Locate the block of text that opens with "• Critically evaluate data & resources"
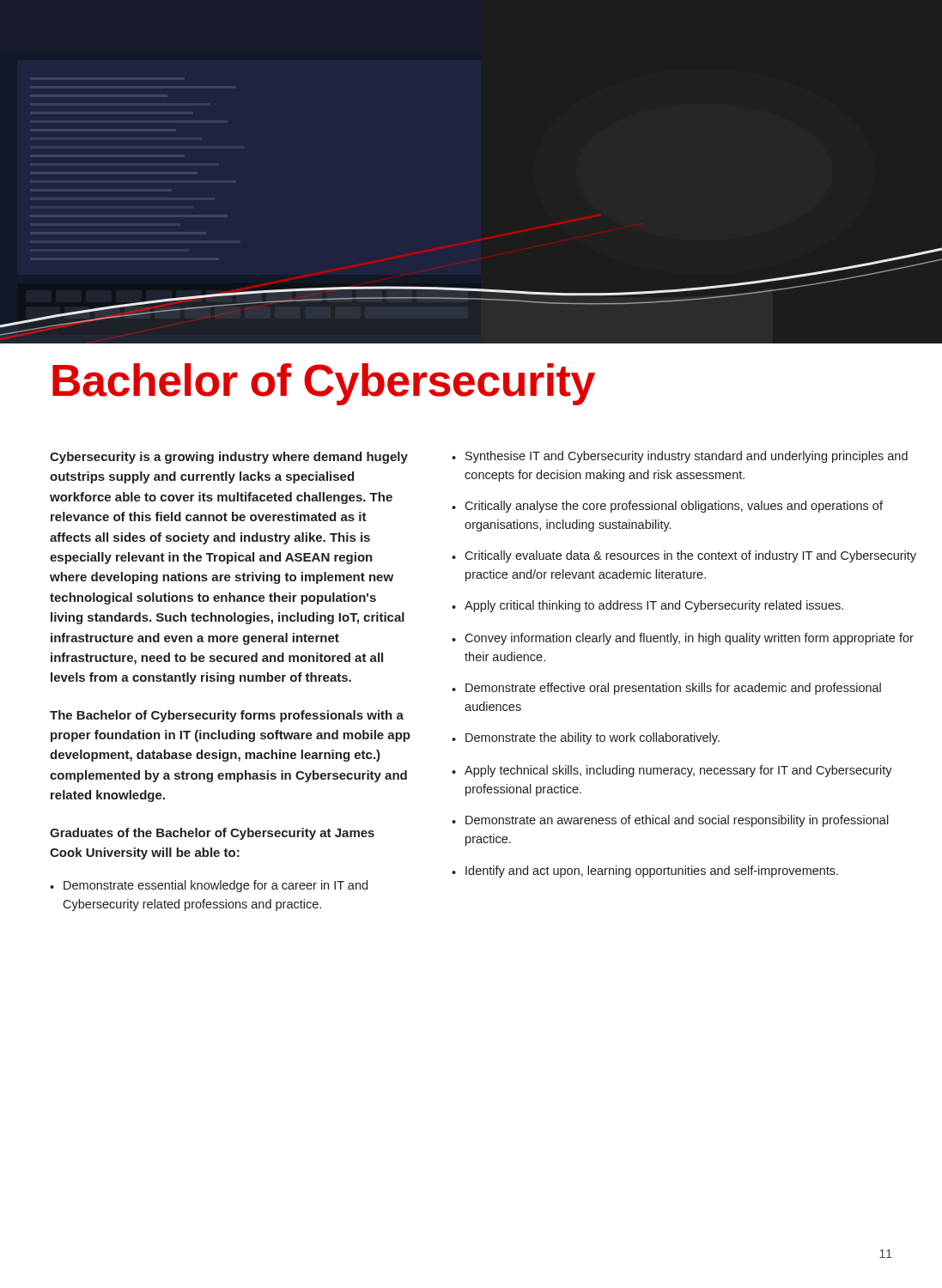 (689, 565)
